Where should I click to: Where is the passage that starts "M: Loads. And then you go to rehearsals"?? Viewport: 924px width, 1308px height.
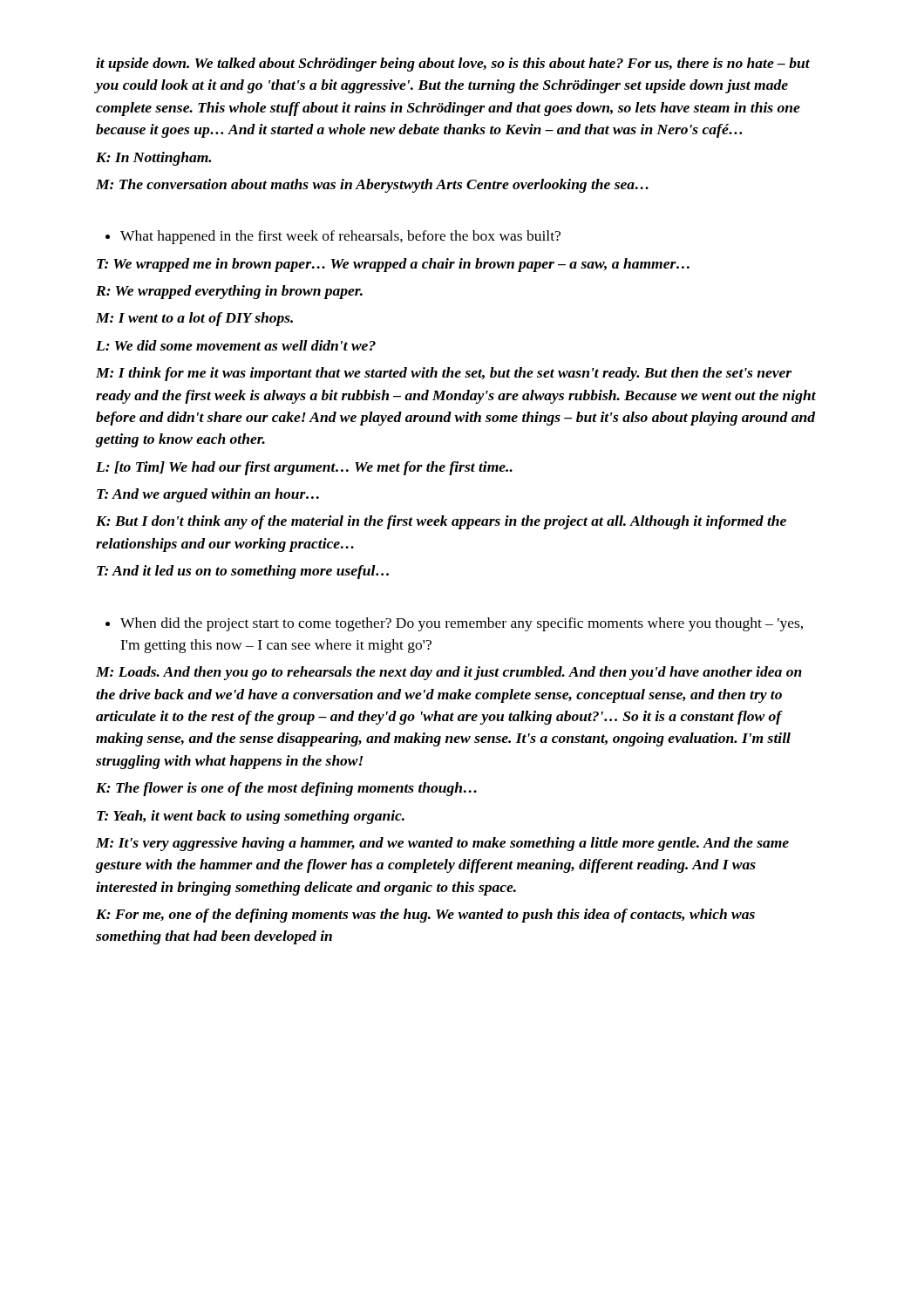pyautogui.click(x=458, y=804)
